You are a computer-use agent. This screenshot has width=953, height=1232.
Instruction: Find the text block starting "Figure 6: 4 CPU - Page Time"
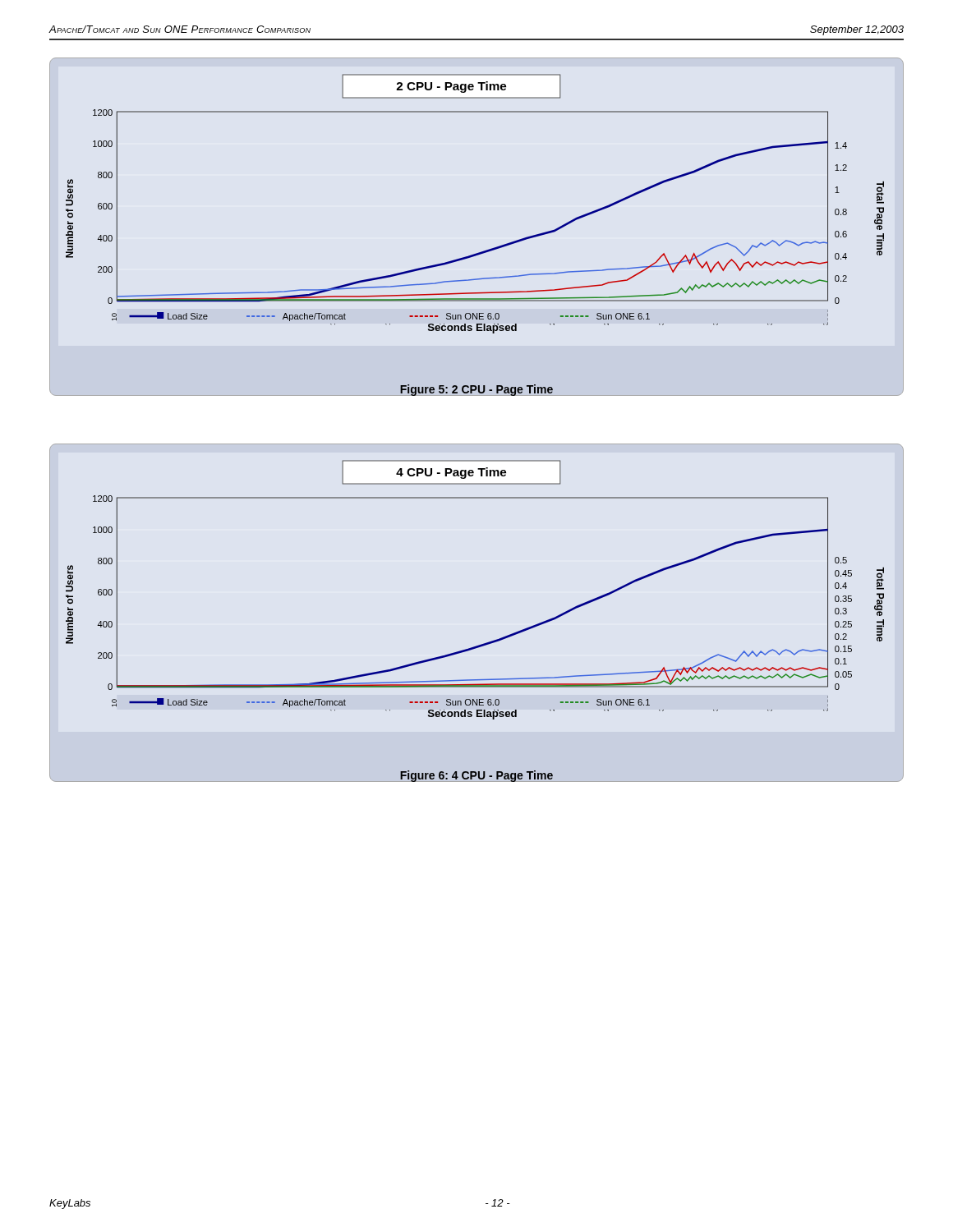tap(476, 775)
